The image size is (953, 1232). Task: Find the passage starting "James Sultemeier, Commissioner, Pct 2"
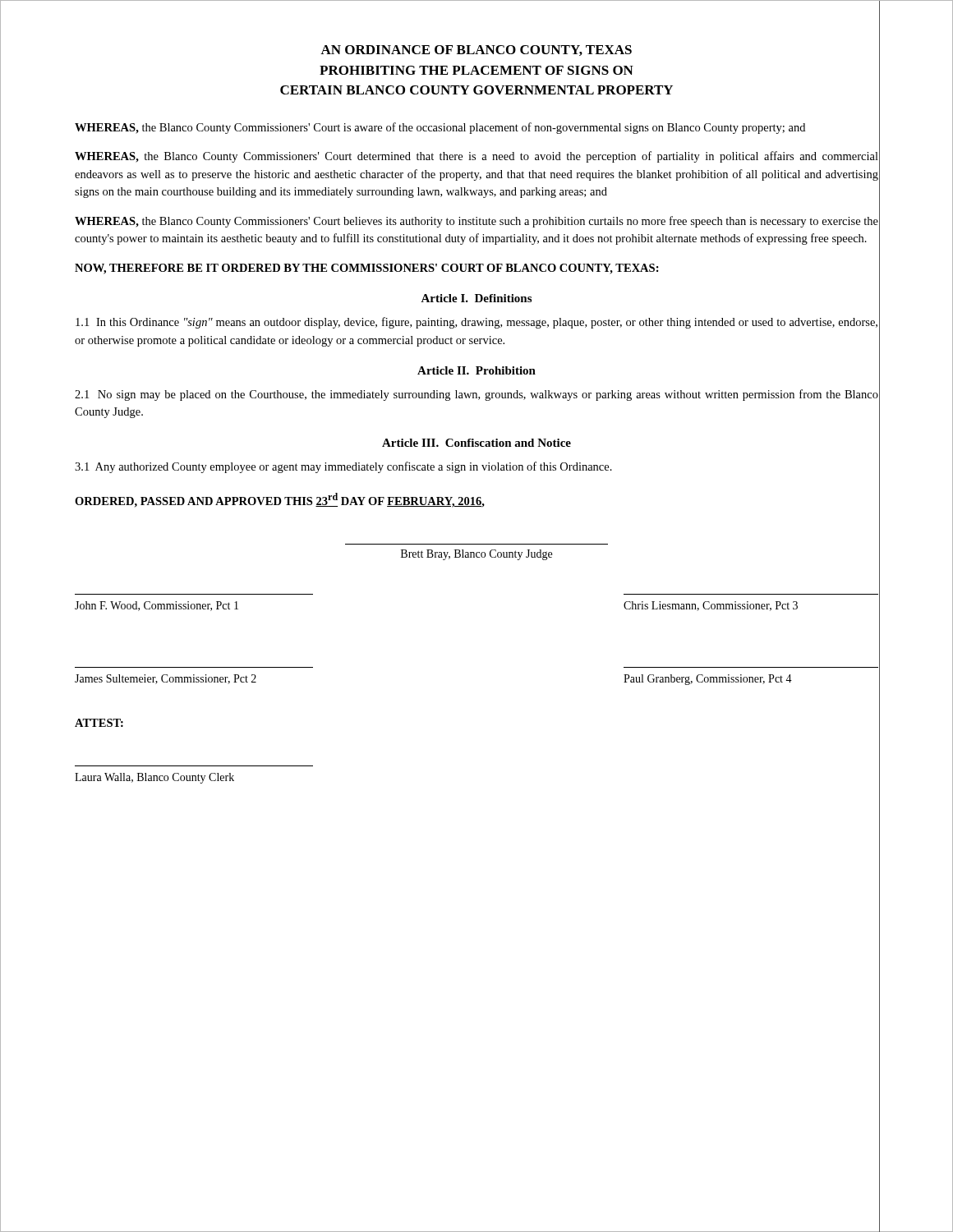[x=166, y=679]
